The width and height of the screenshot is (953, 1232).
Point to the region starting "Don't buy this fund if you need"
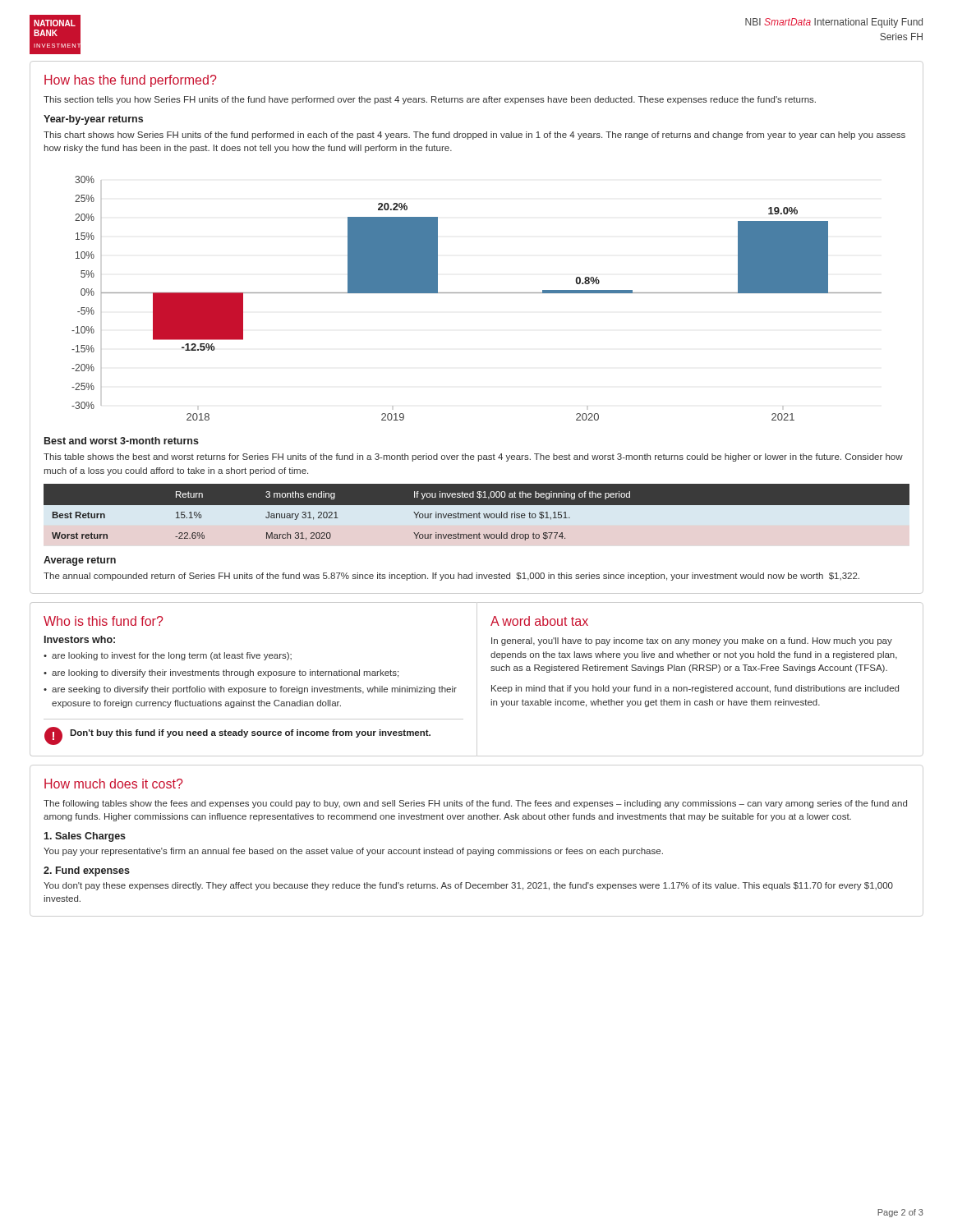tap(250, 732)
